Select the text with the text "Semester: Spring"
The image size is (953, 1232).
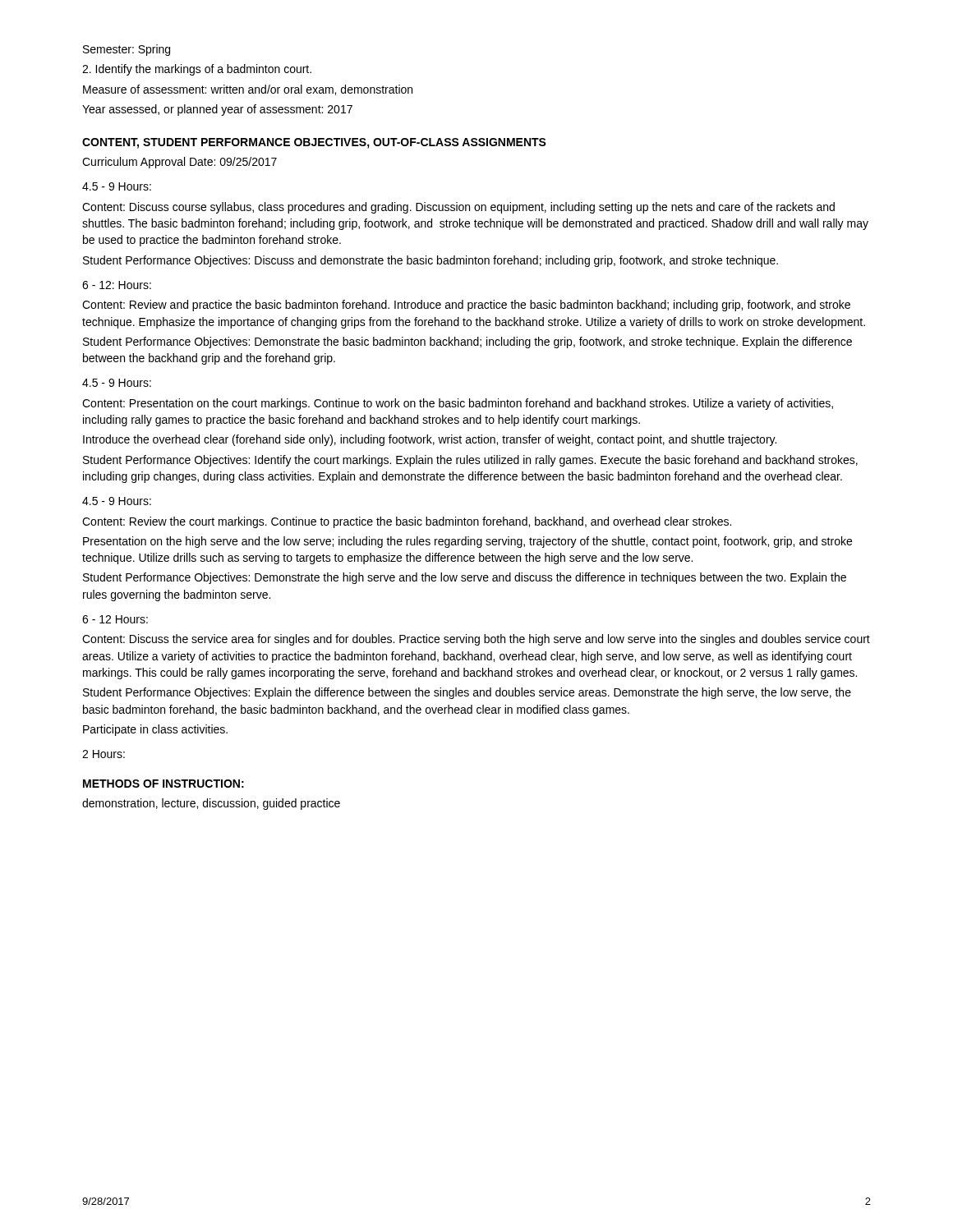[127, 49]
